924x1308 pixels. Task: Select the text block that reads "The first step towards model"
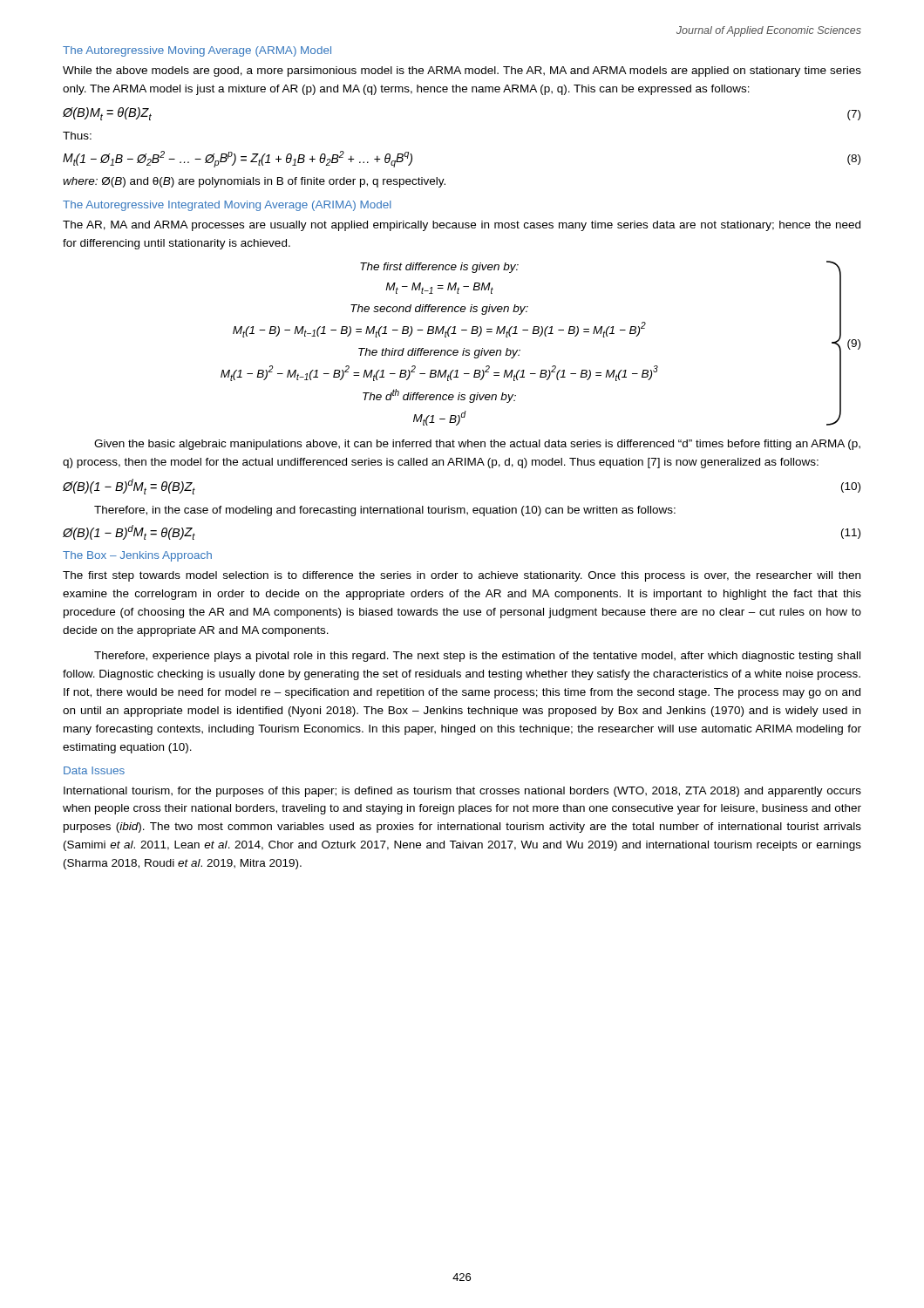pyautogui.click(x=462, y=603)
